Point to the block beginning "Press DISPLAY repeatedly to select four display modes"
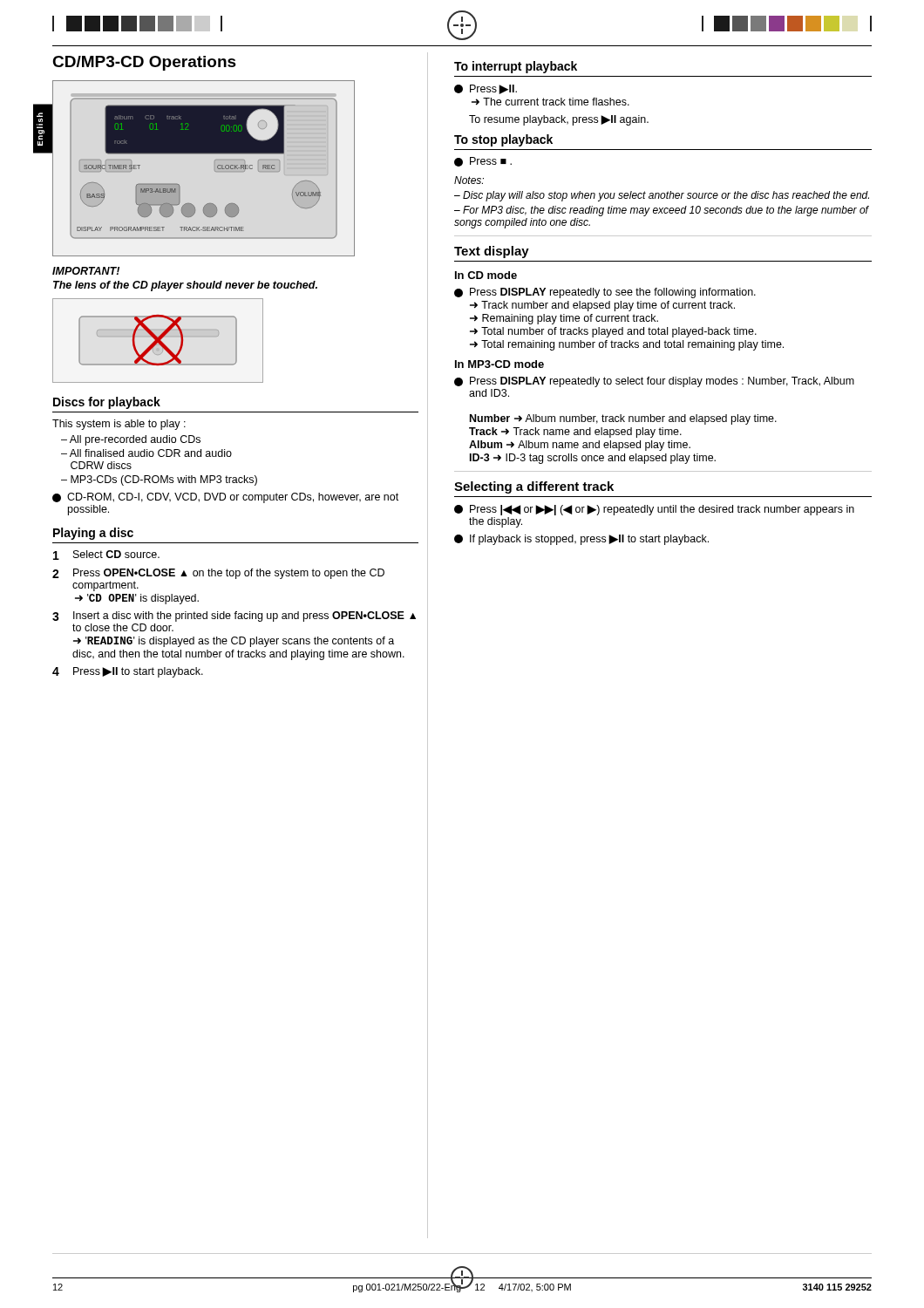Screen dimensions: 1308x924 tap(663, 419)
